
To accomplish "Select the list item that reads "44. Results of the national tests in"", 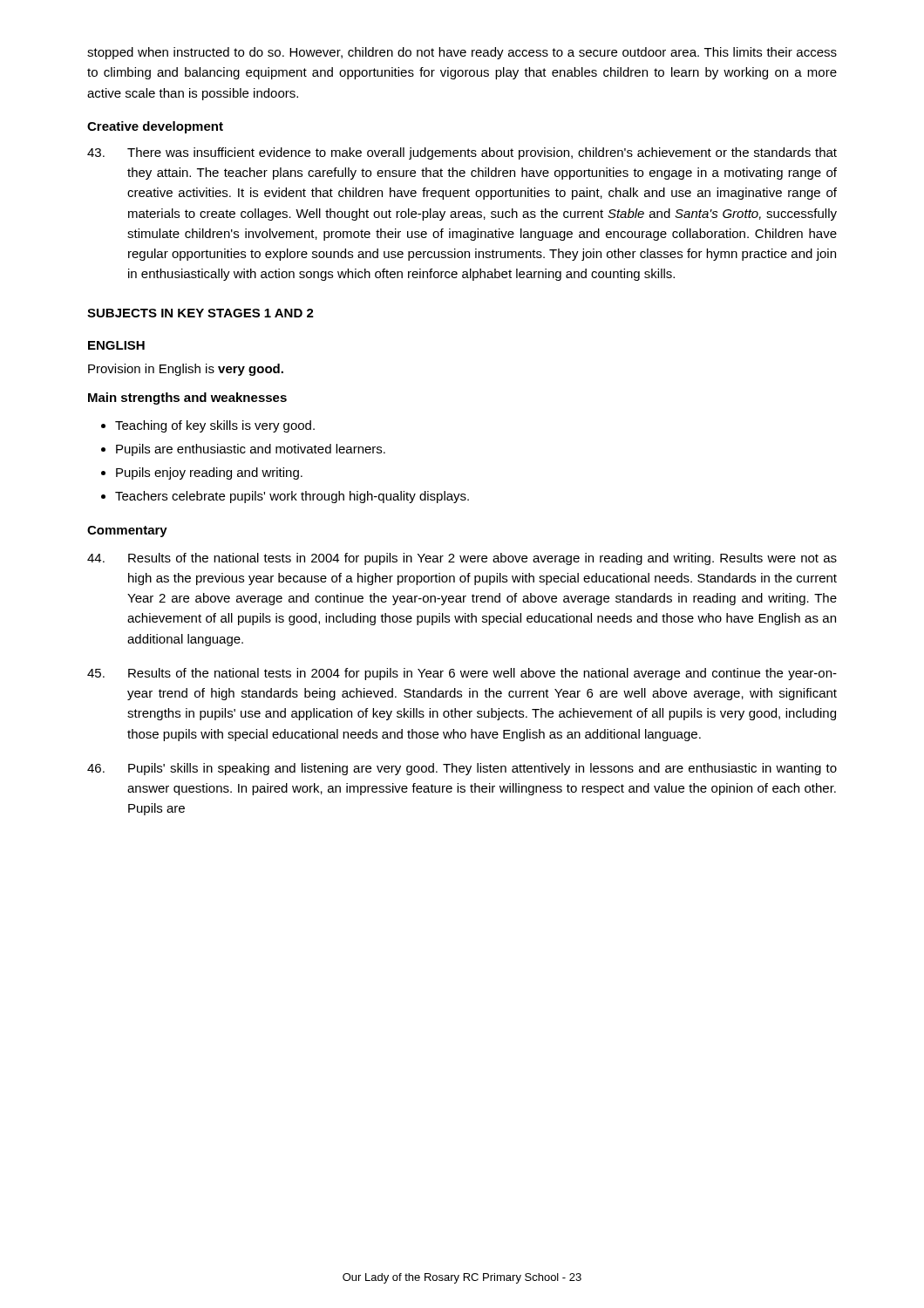I will tap(462, 598).
